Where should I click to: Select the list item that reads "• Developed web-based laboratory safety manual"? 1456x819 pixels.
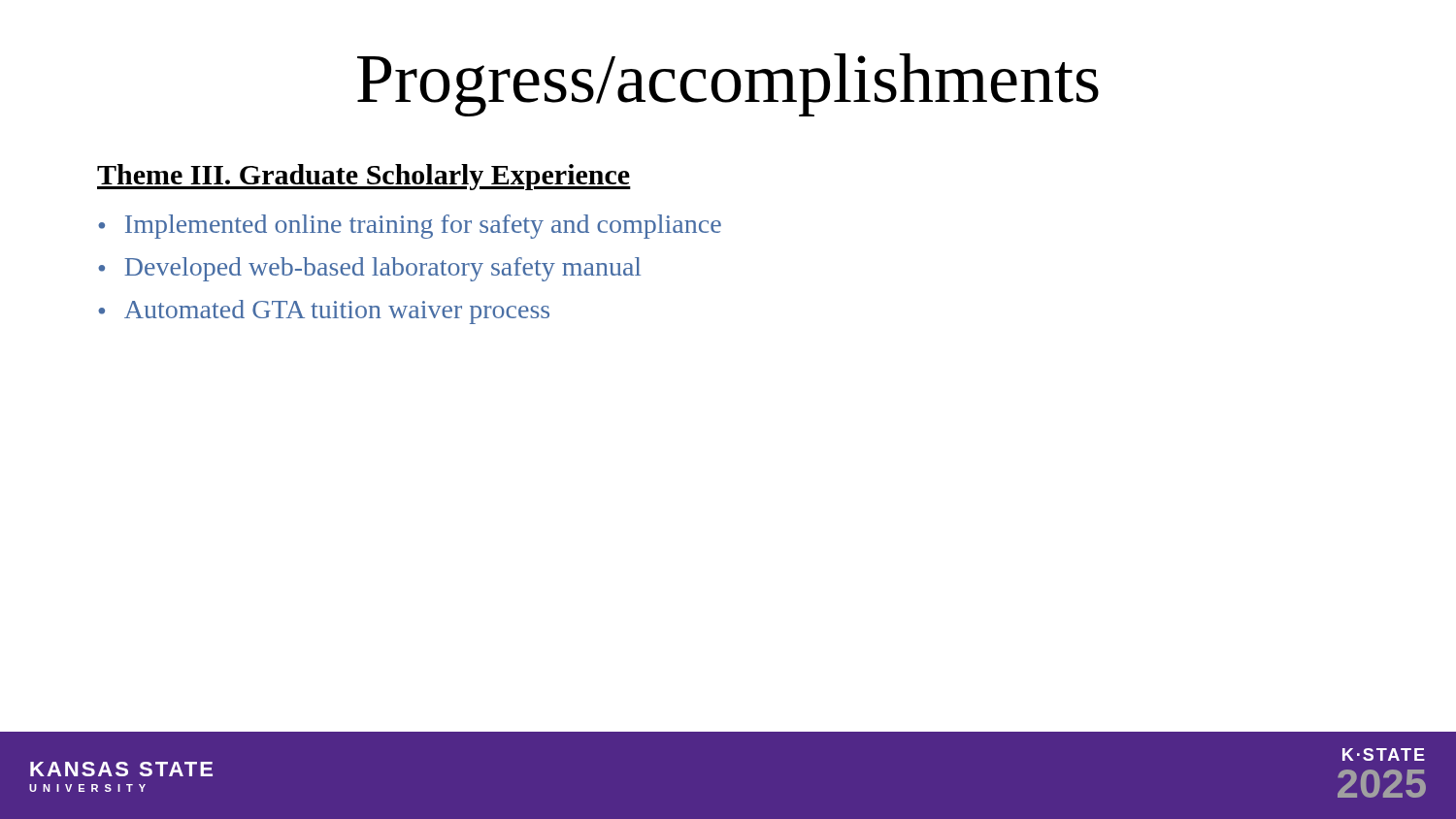pyautogui.click(x=369, y=268)
